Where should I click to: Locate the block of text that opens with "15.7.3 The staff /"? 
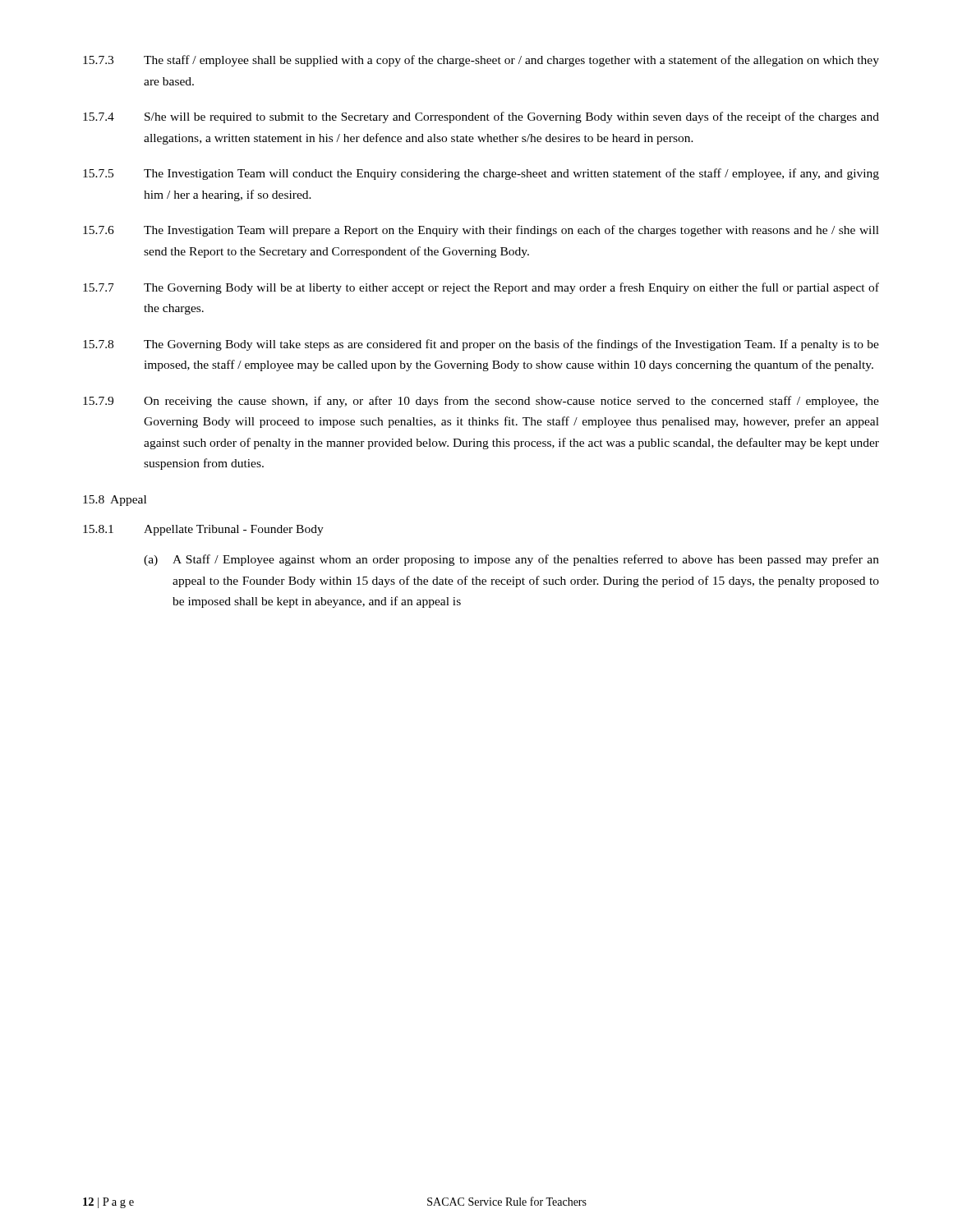click(x=481, y=70)
